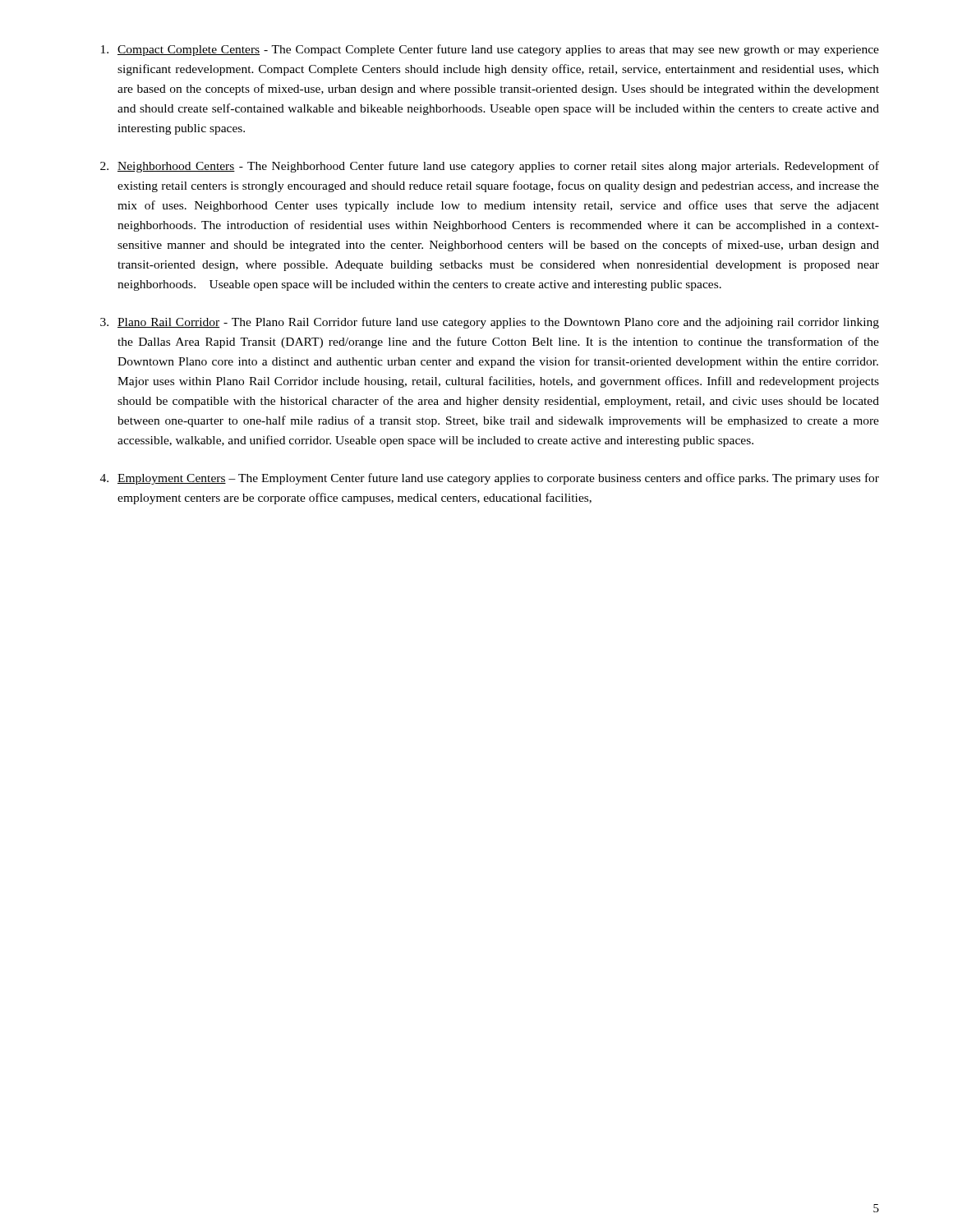Select the list item with the text "4. Employment Centers – The Employment"
The image size is (953, 1232).
pyautogui.click(x=479, y=488)
